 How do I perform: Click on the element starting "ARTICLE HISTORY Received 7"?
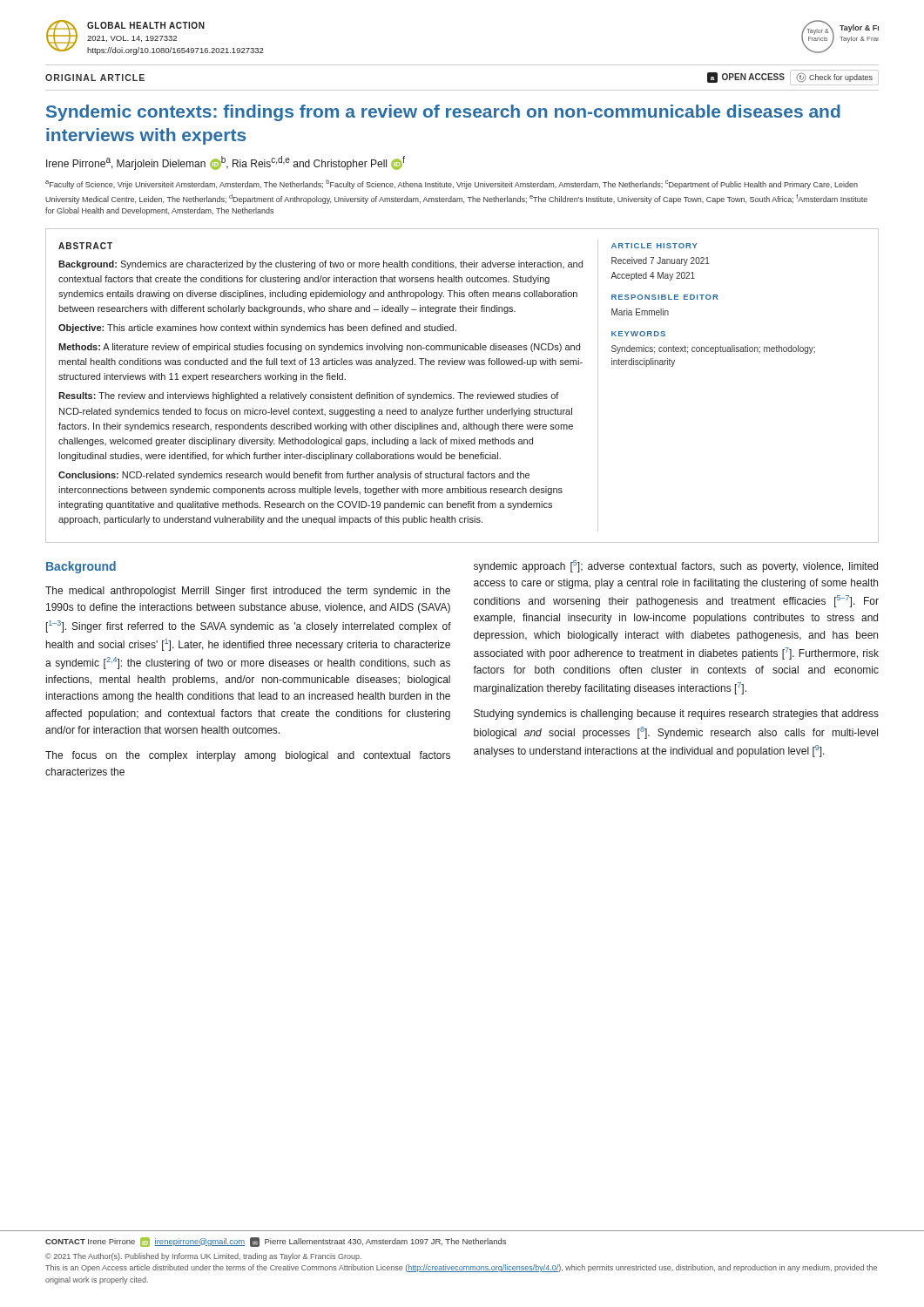coord(654,246)
